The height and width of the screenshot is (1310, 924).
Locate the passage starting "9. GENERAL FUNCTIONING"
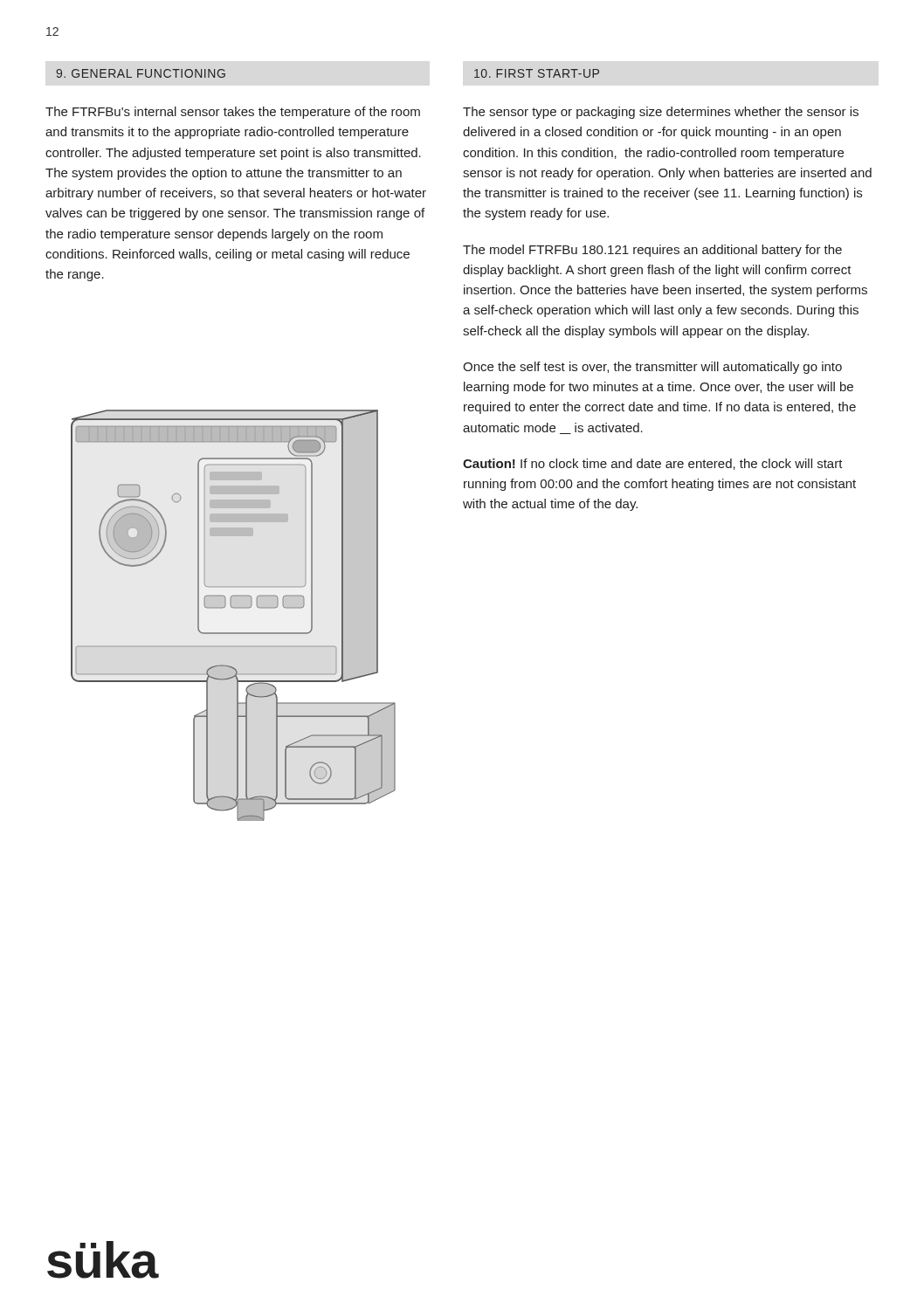click(141, 73)
